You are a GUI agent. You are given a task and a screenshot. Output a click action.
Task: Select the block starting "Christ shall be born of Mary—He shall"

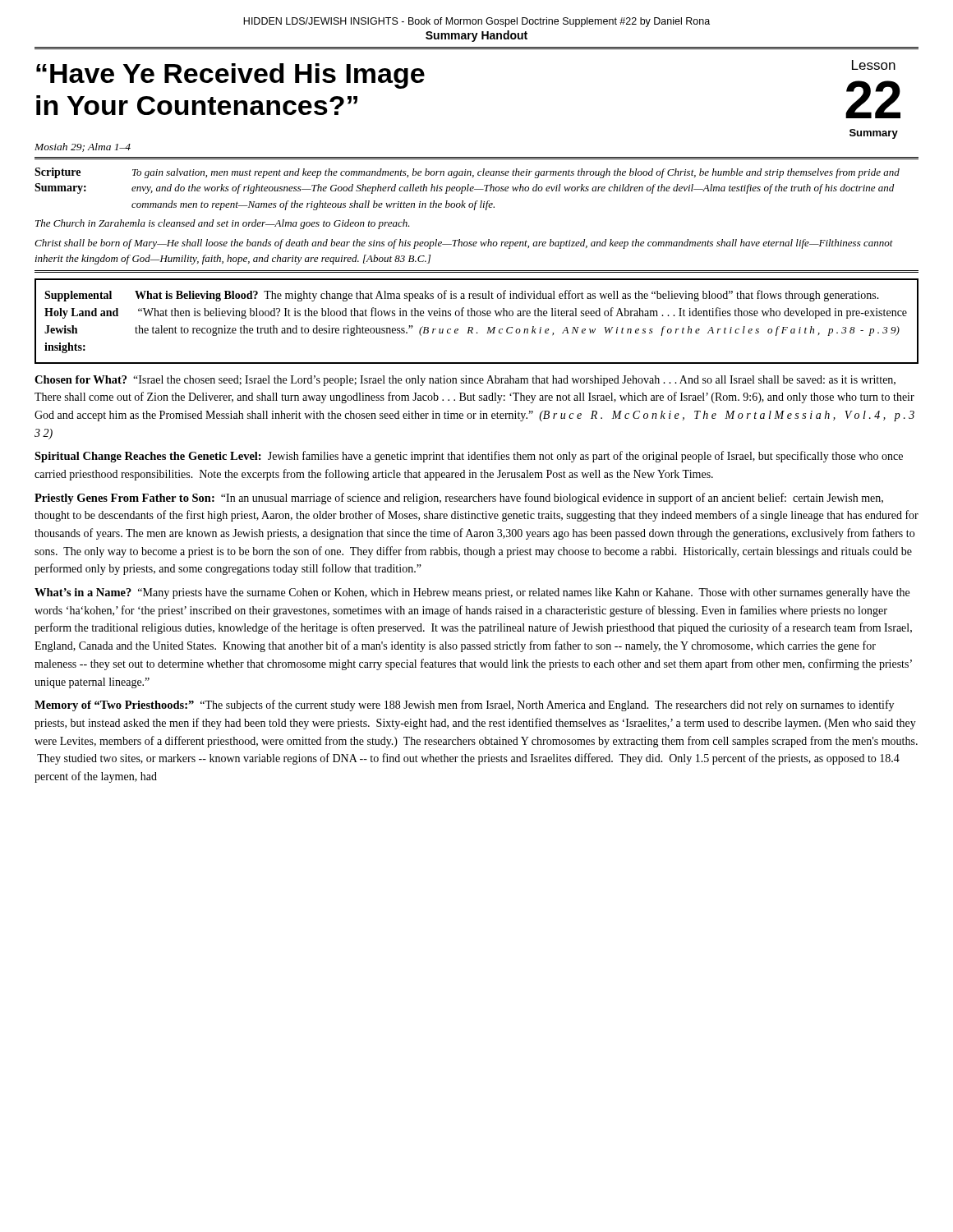(x=463, y=250)
